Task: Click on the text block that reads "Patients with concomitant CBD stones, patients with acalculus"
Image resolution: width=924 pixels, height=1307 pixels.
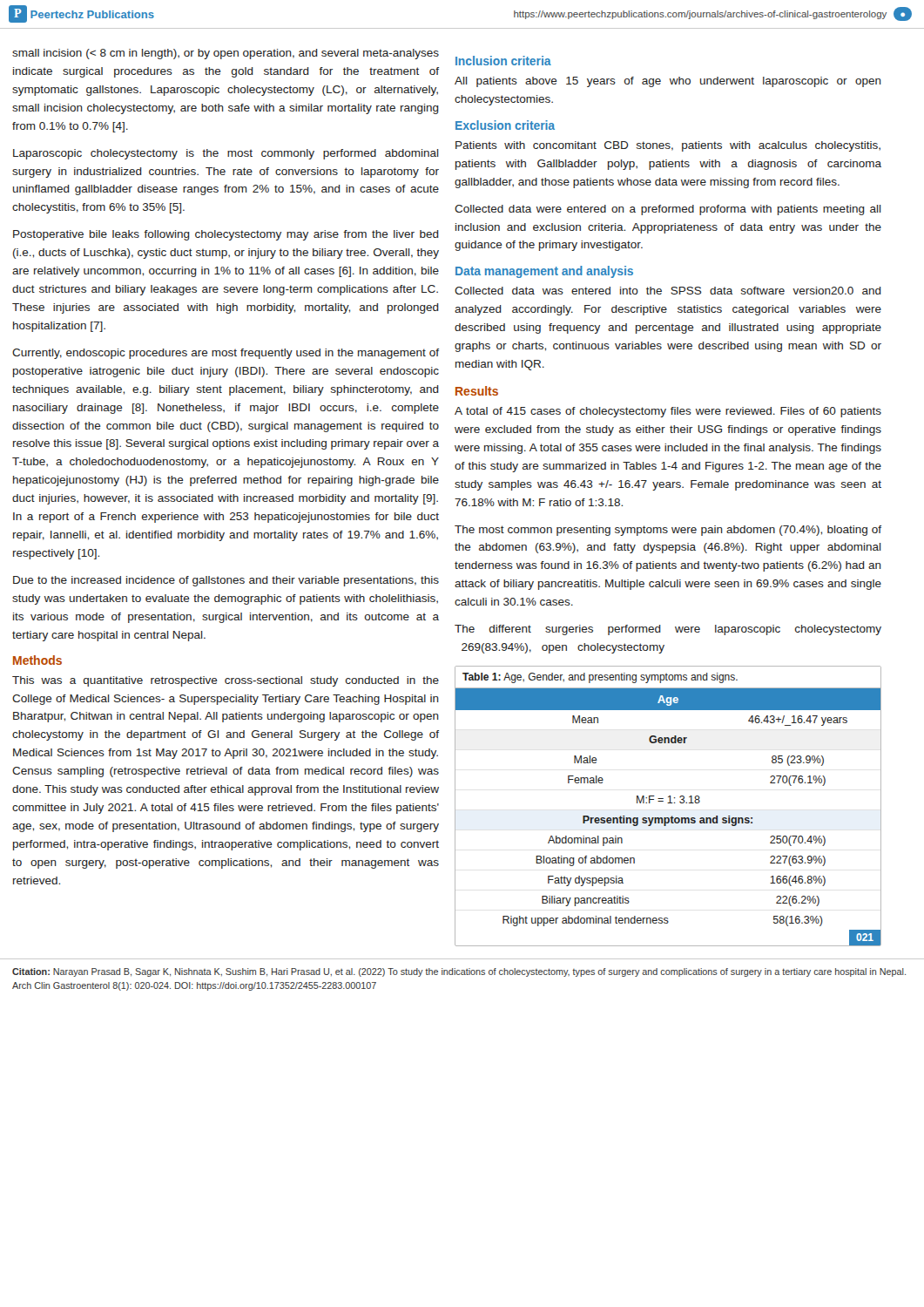Action: 668,164
